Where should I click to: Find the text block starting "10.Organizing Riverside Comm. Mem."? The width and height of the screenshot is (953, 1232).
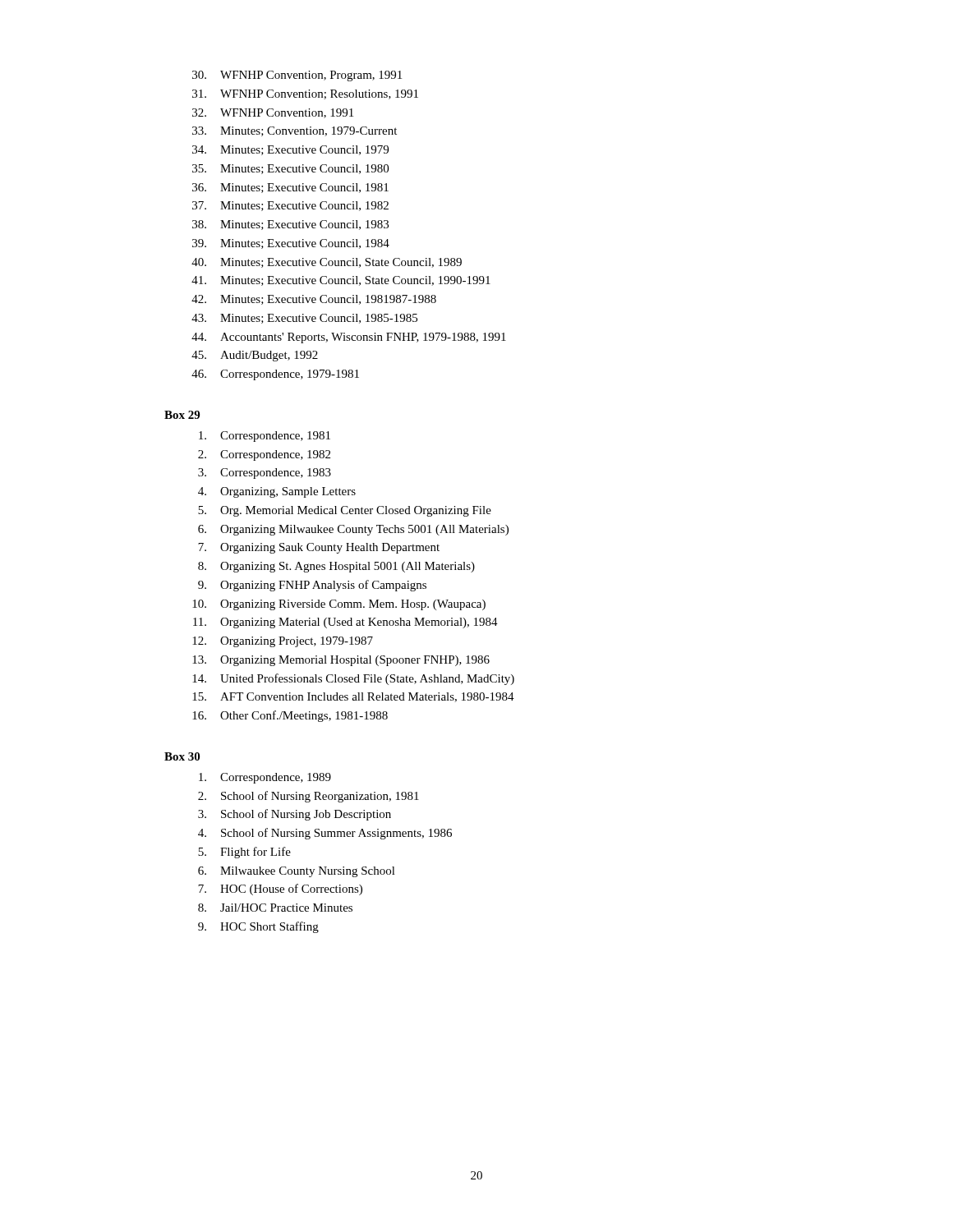339,605
